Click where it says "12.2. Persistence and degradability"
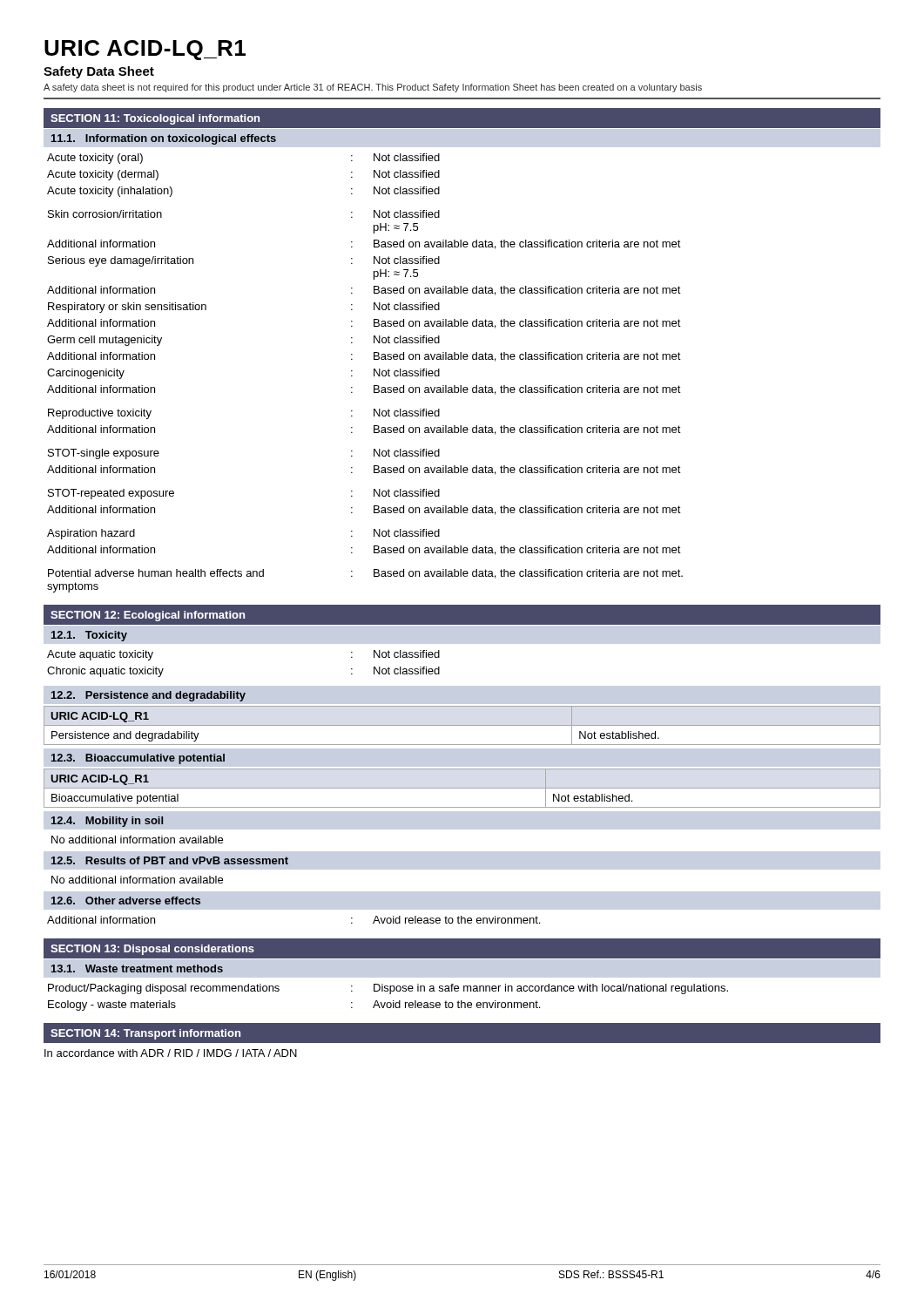The image size is (924, 1307). coord(148,695)
